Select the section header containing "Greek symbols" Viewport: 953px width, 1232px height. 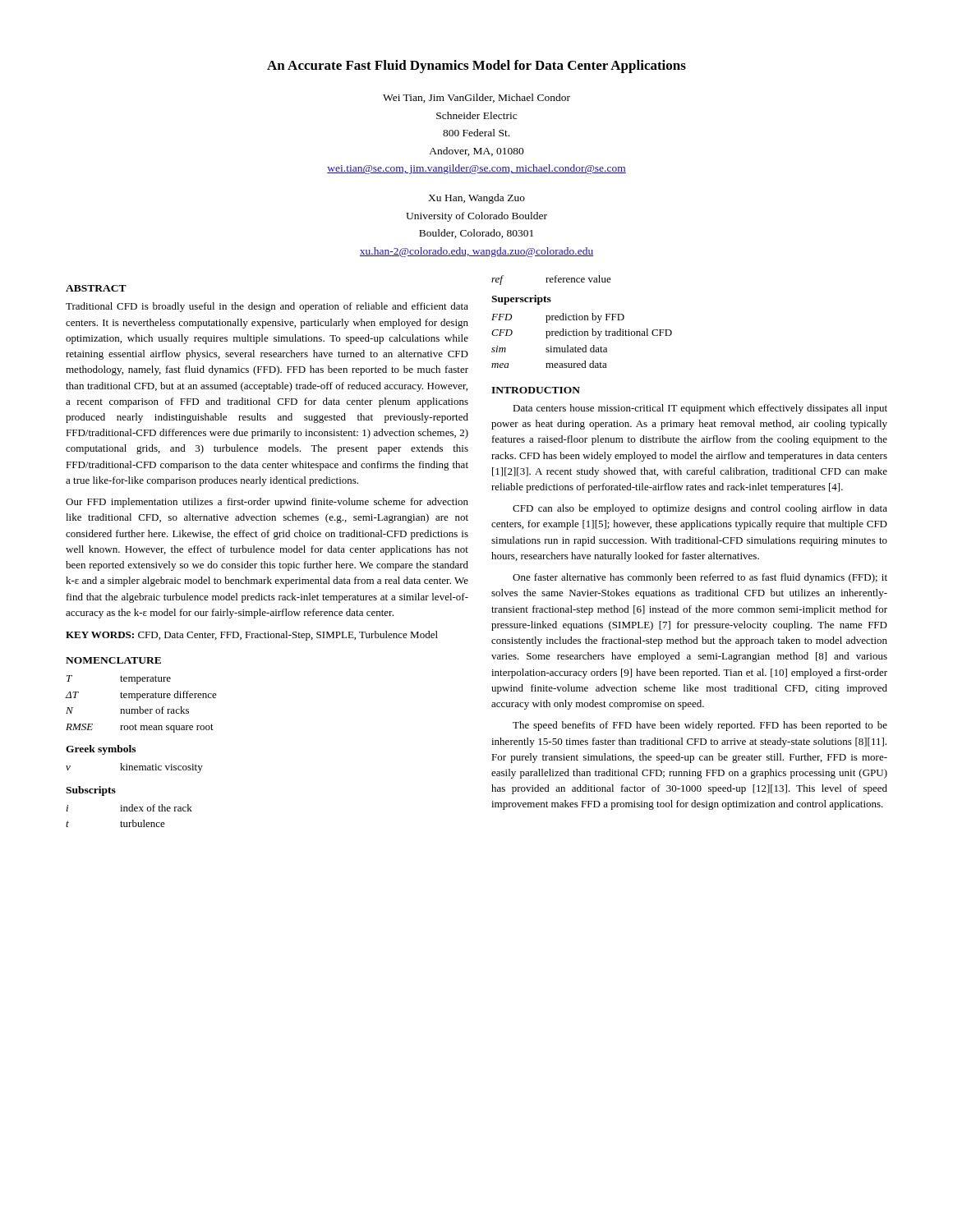click(x=101, y=749)
